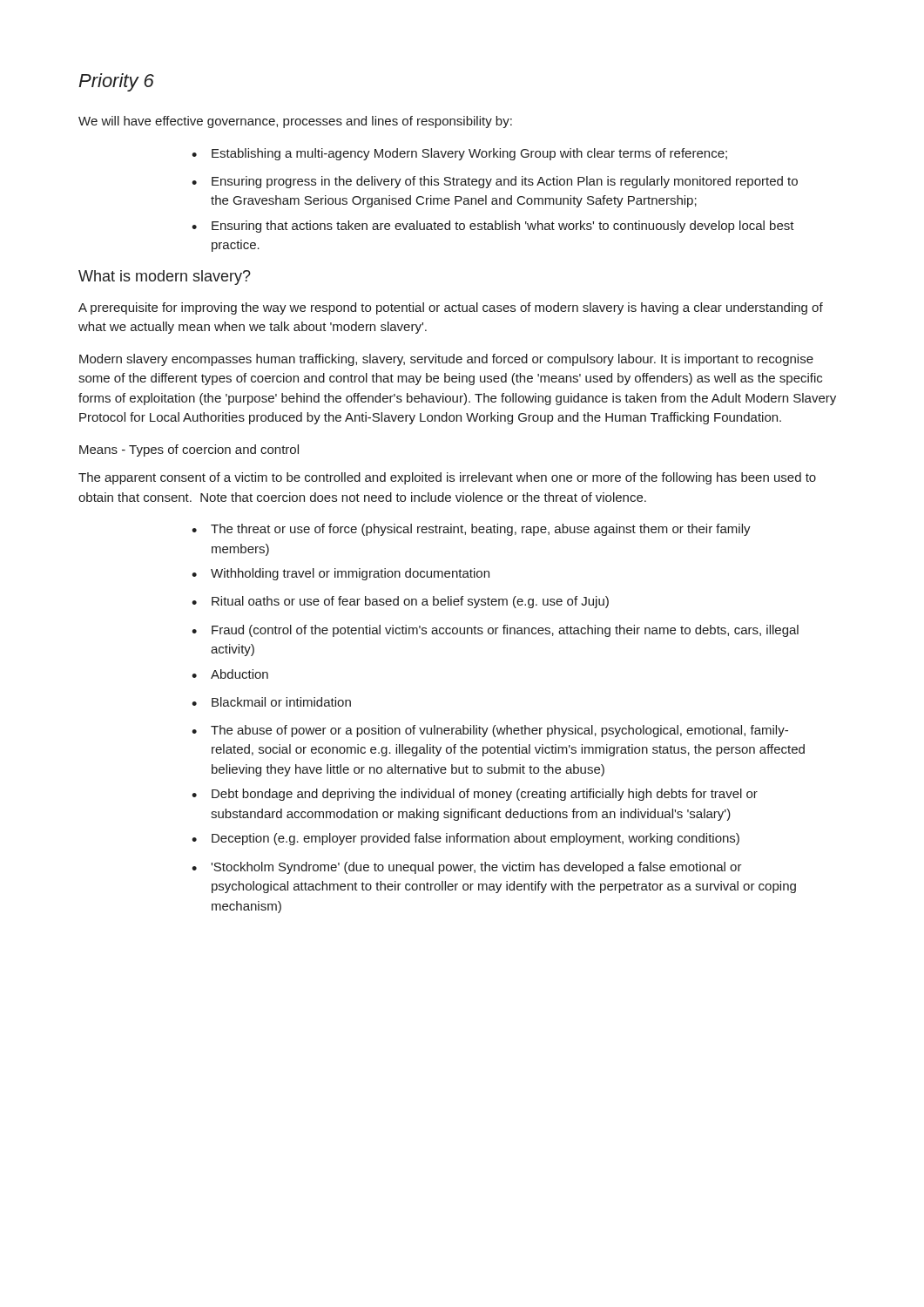Select the list item that says "• Blackmail or intimidation"
This screenshot has width=924, height=1307.
(271, 702)
